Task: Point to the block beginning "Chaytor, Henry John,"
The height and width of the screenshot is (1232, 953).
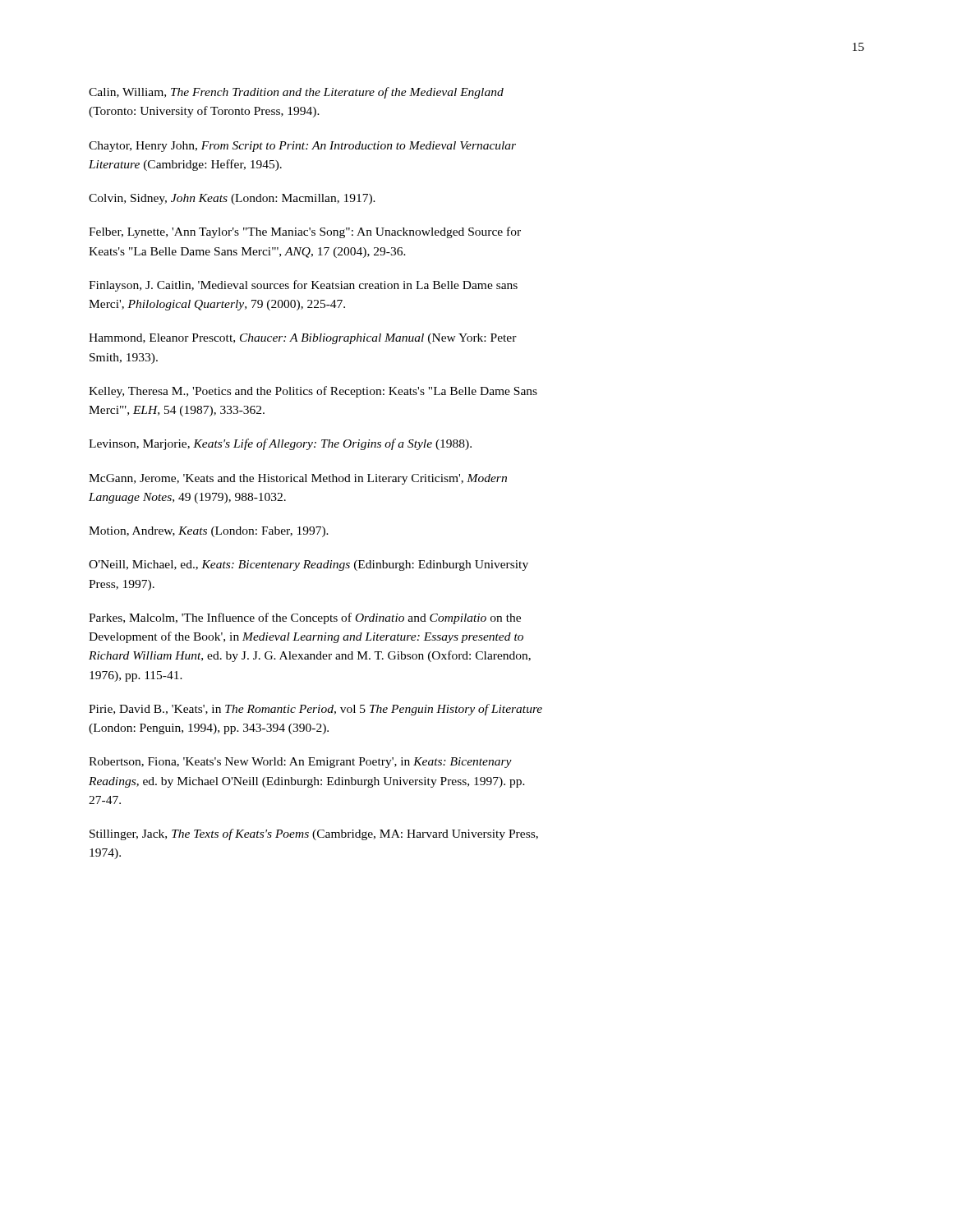Action: 302,154
